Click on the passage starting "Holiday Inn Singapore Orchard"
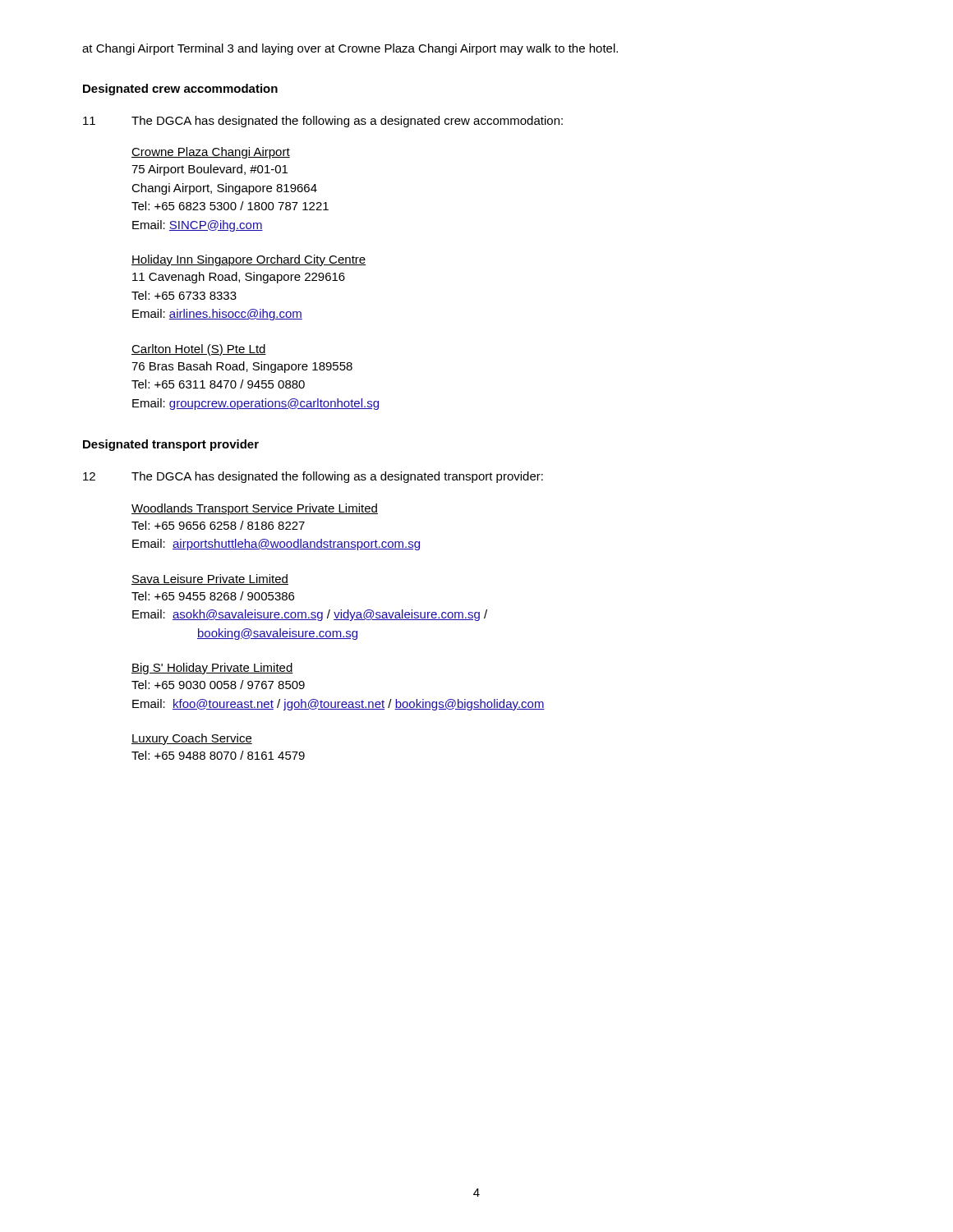953x1232 pixels. point(249,260)
